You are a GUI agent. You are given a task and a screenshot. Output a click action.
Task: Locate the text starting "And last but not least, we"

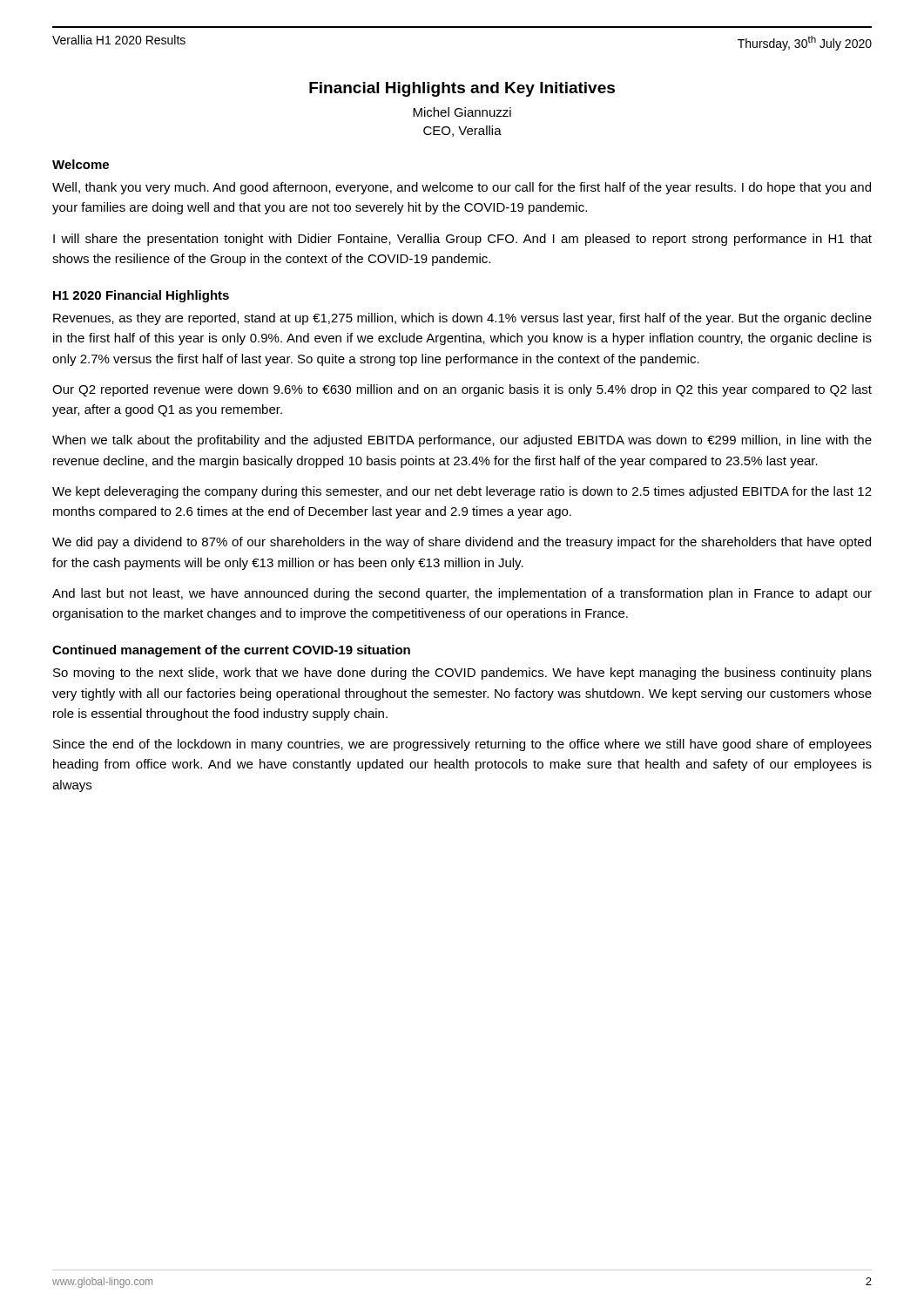pyautogui.click(x=462, y=603)
